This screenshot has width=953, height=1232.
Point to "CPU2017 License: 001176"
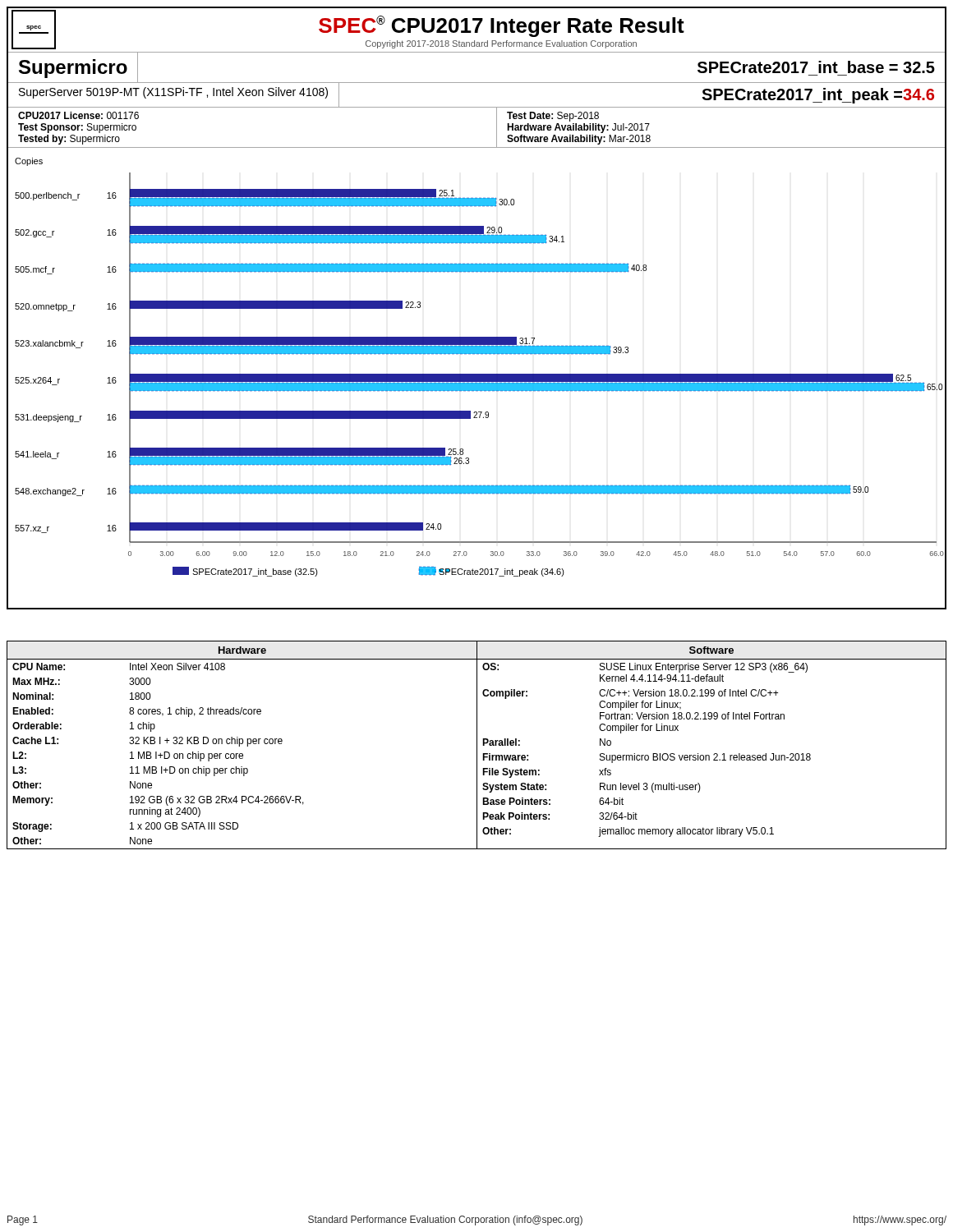pos(79,116)
